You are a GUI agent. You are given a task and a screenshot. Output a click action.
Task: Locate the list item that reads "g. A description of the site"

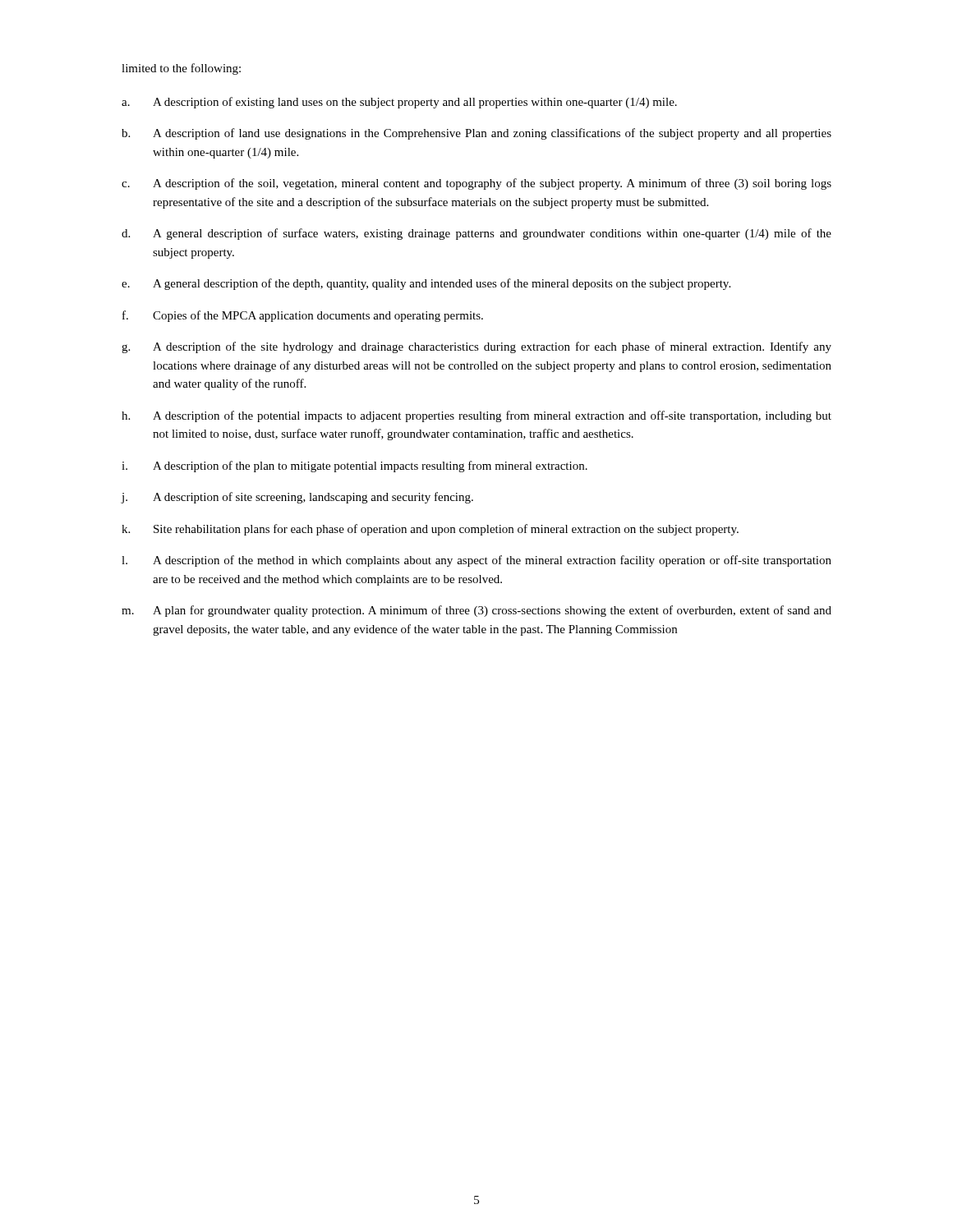pos(476,365)
